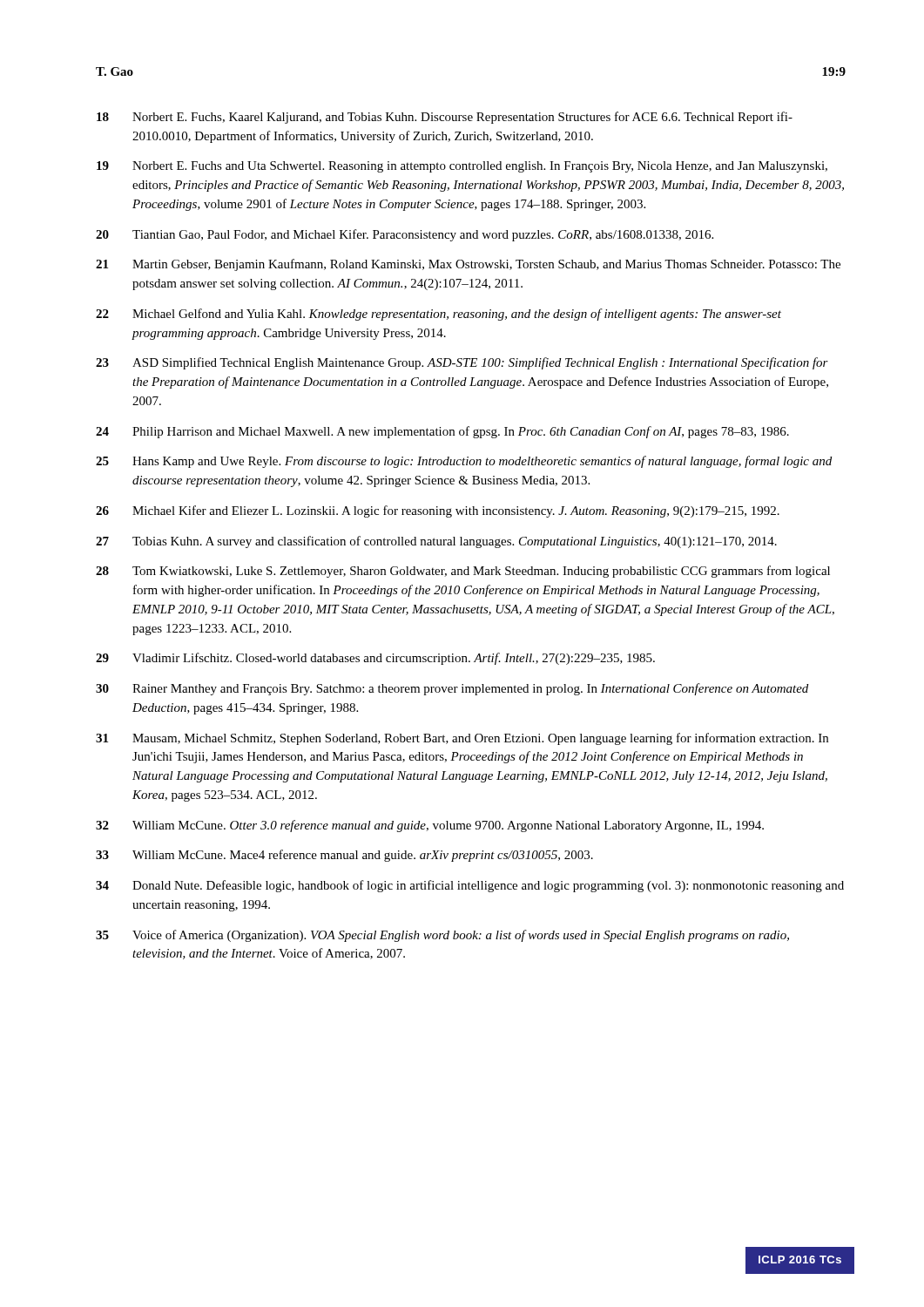Locate the text block starting "31 Mausam, Michael Schmitz, Stephen"

click(471, 767)
